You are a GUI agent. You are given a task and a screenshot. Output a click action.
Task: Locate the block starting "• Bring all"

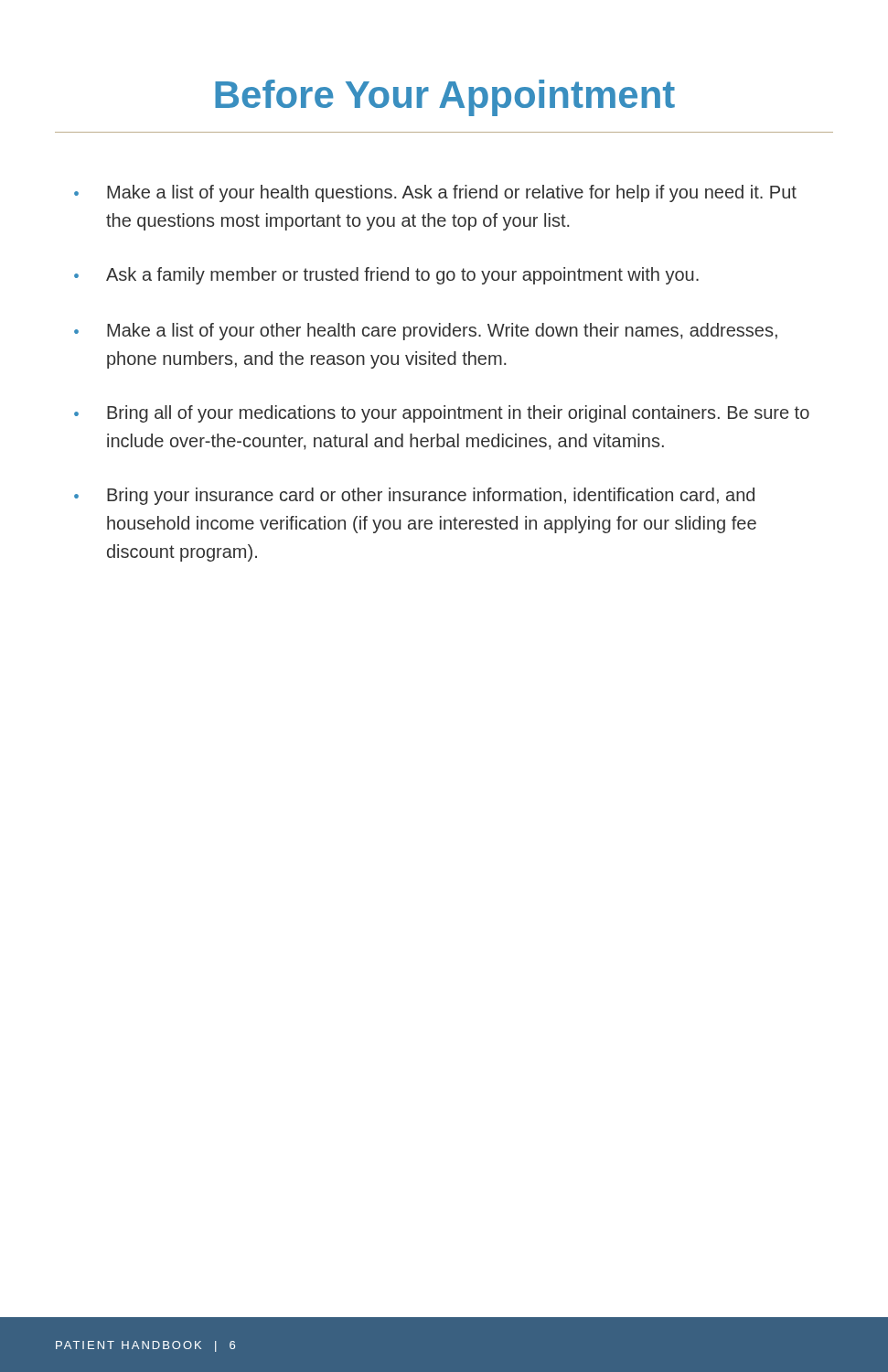444,427
